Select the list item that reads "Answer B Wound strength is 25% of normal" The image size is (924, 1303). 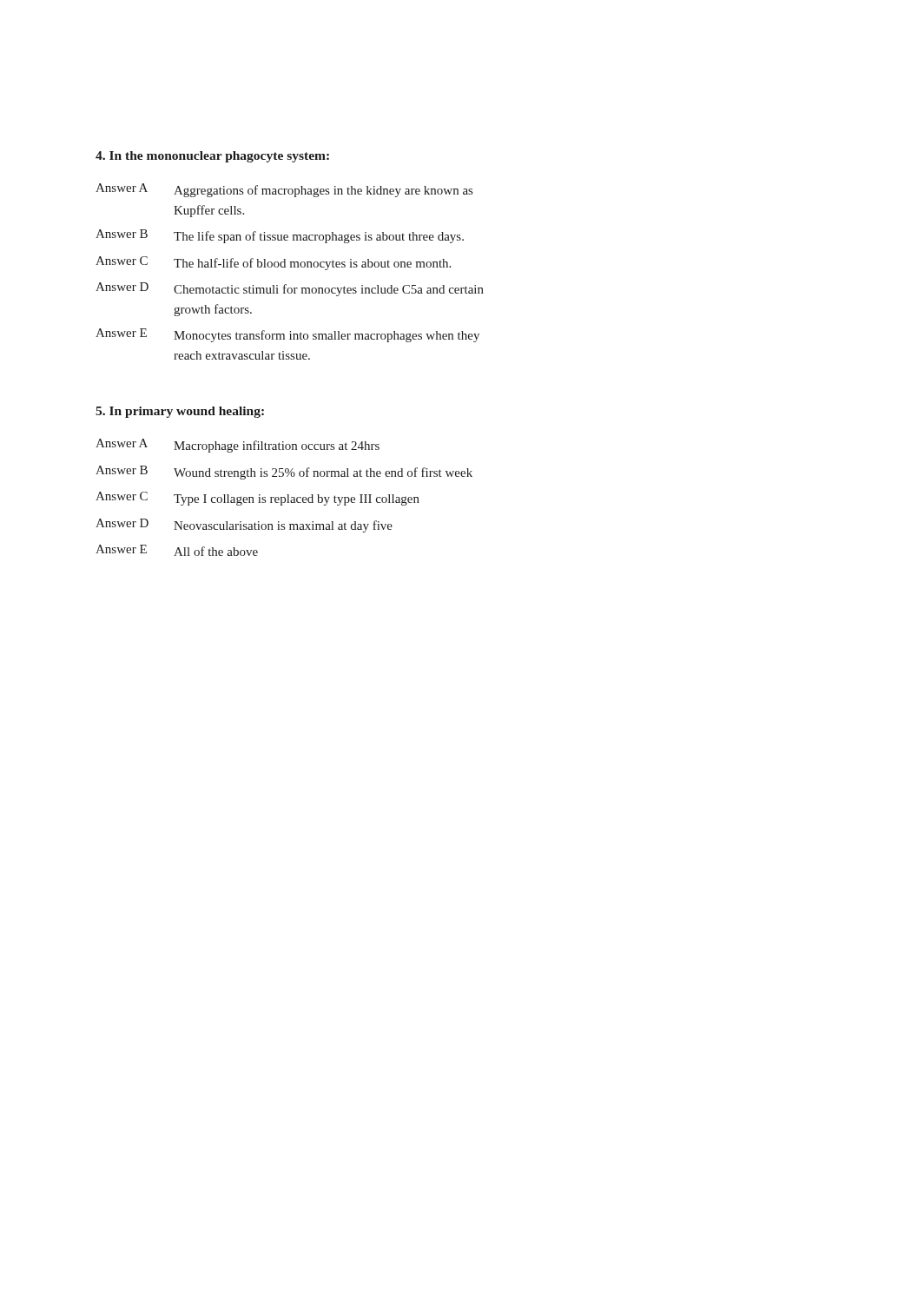point(421,472)
